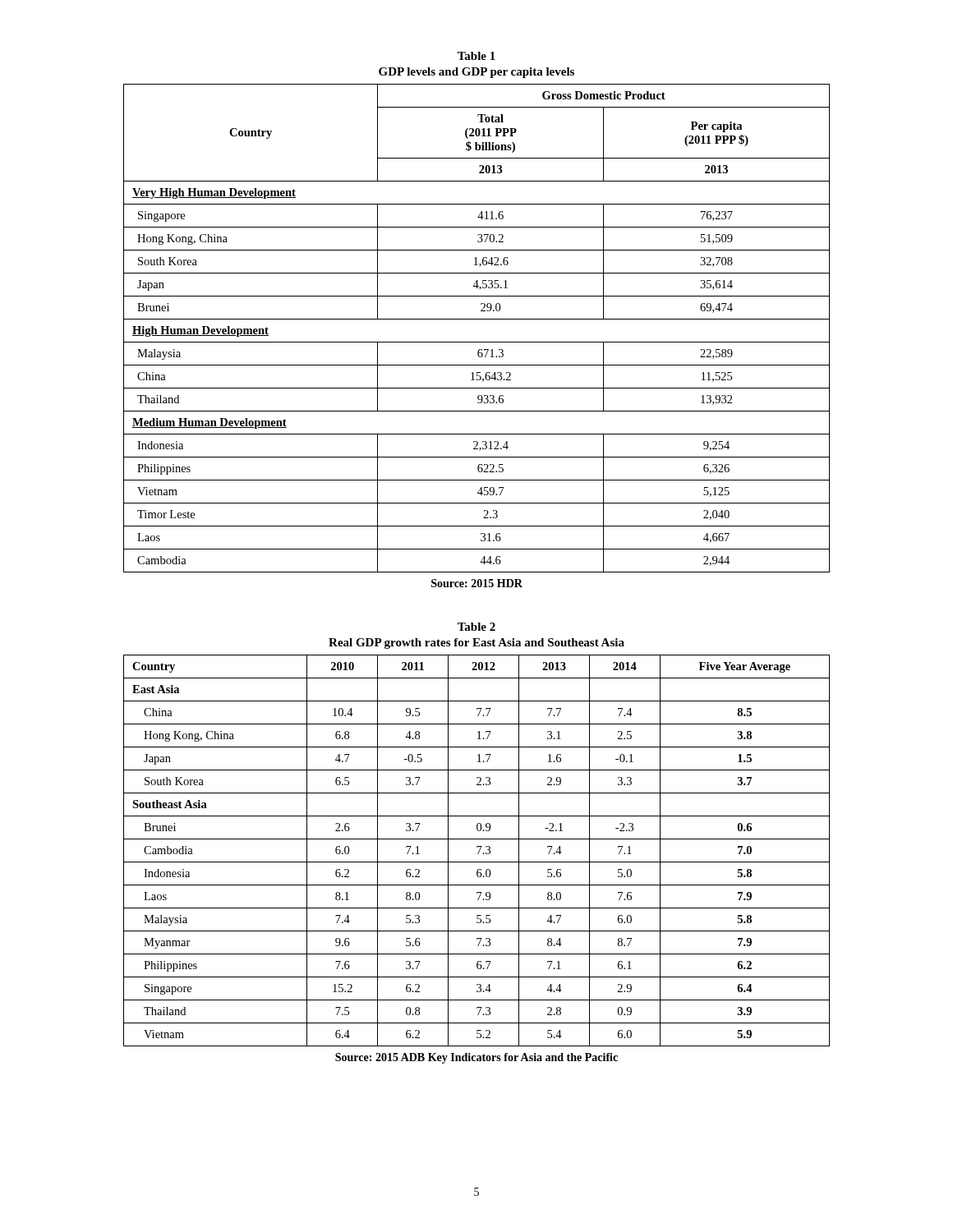Click on the caption containing "Table 1"
The height and width of the screenshot is (1232, 953).
click(476, 56)
